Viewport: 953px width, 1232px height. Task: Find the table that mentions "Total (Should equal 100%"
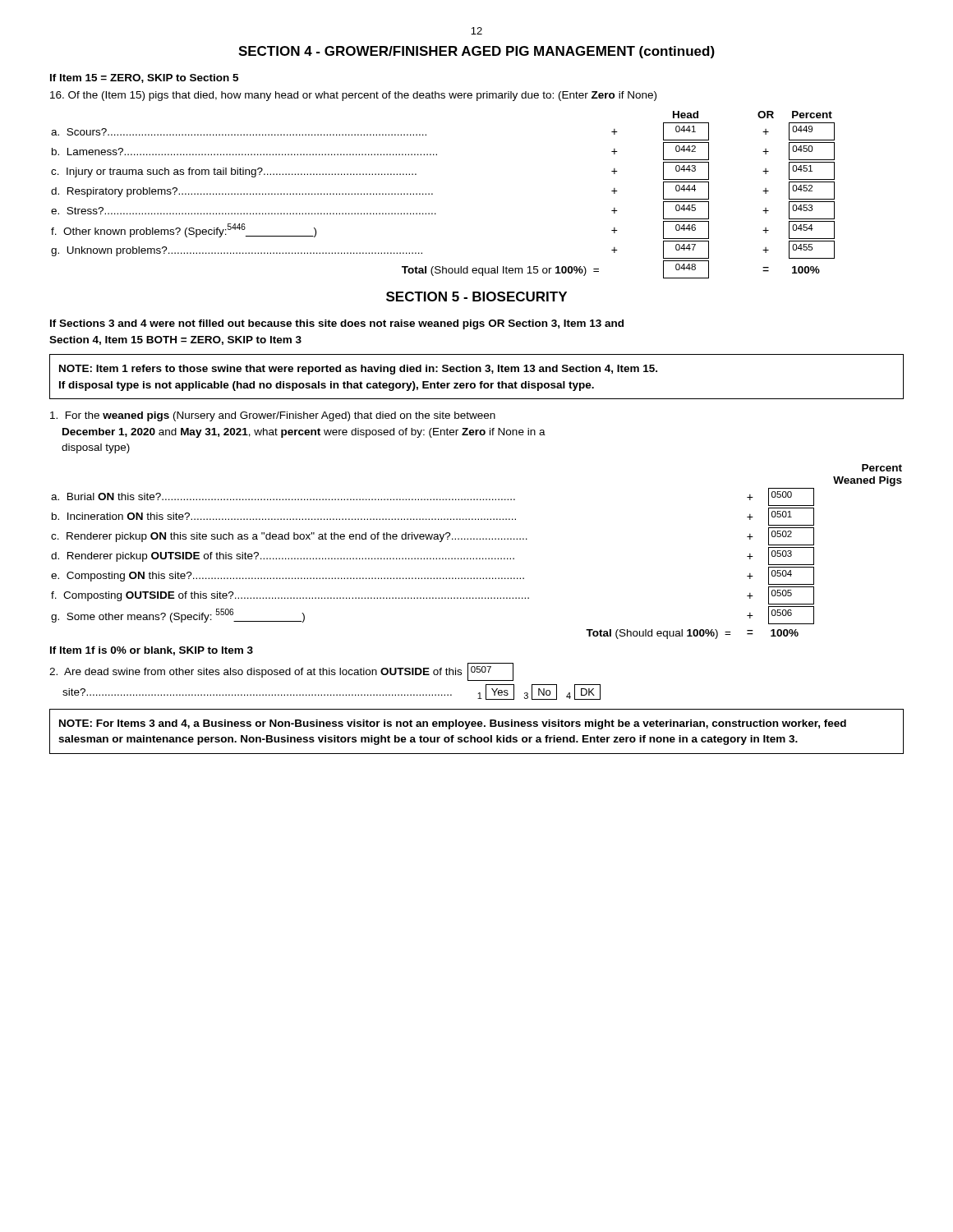[x=476, y=551]
